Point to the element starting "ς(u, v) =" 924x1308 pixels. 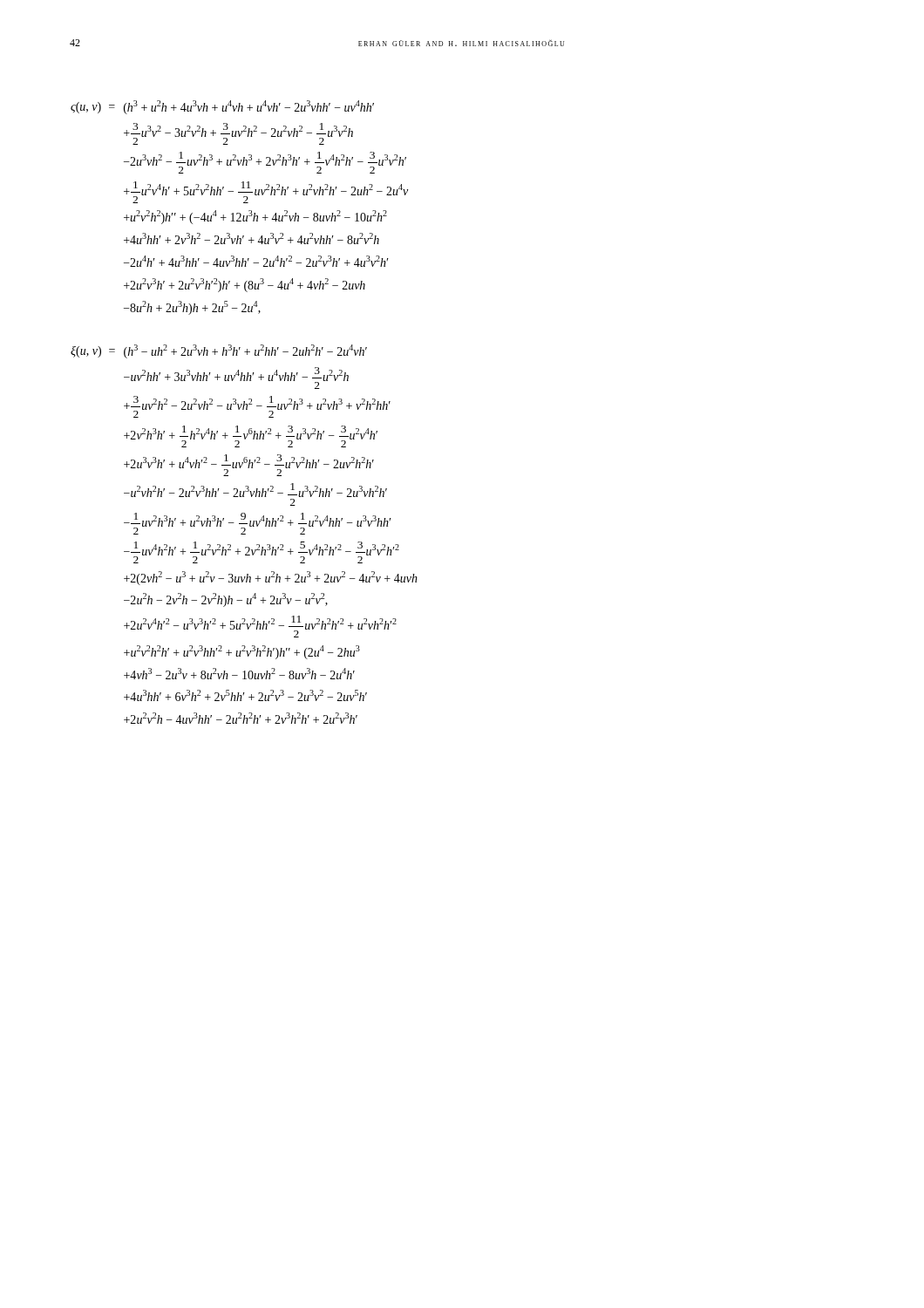pyautogui.click(x=239, y=208)
